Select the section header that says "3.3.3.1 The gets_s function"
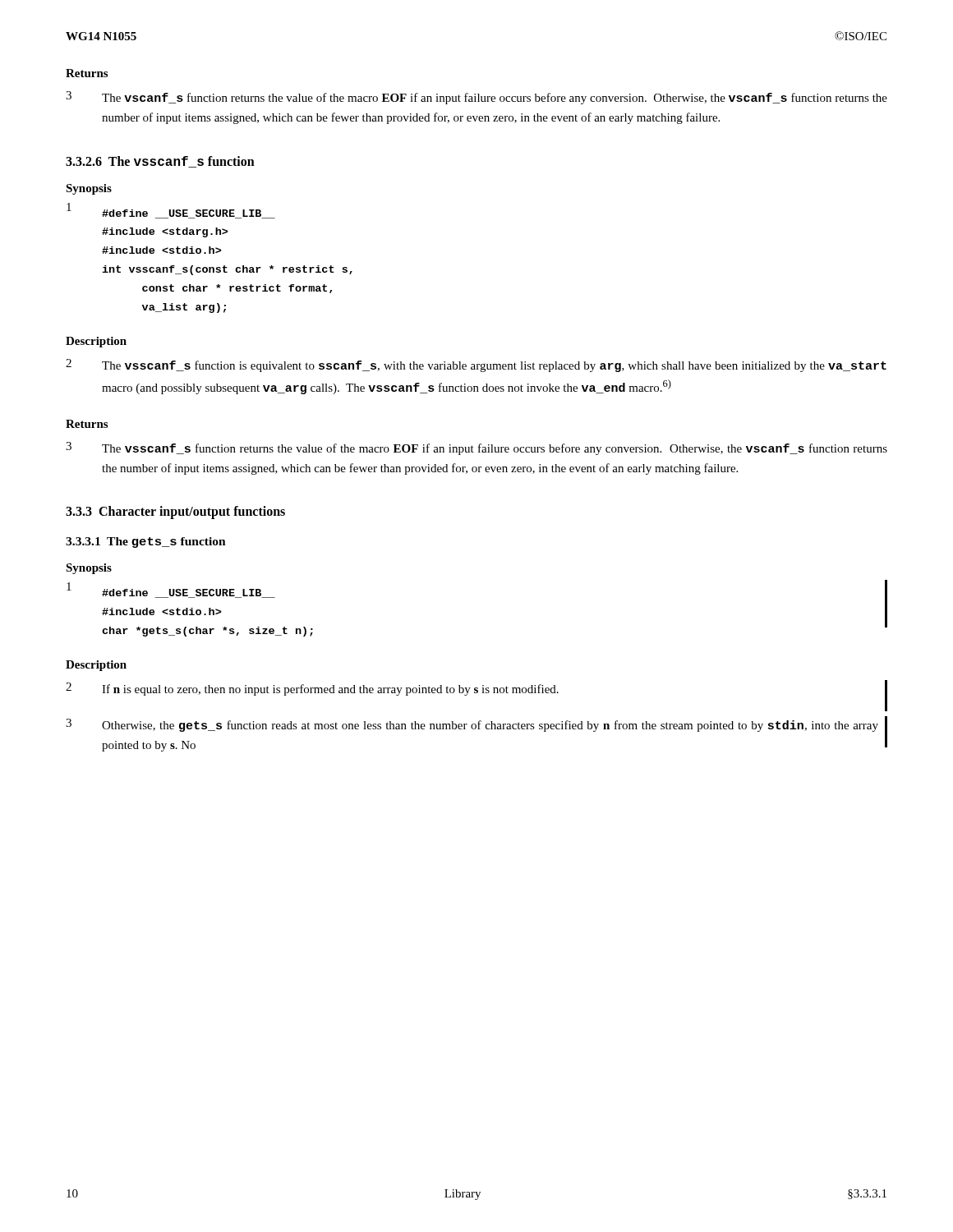Image resolution: width=953 pixels, height=1232 pixels. pos(146,542)
